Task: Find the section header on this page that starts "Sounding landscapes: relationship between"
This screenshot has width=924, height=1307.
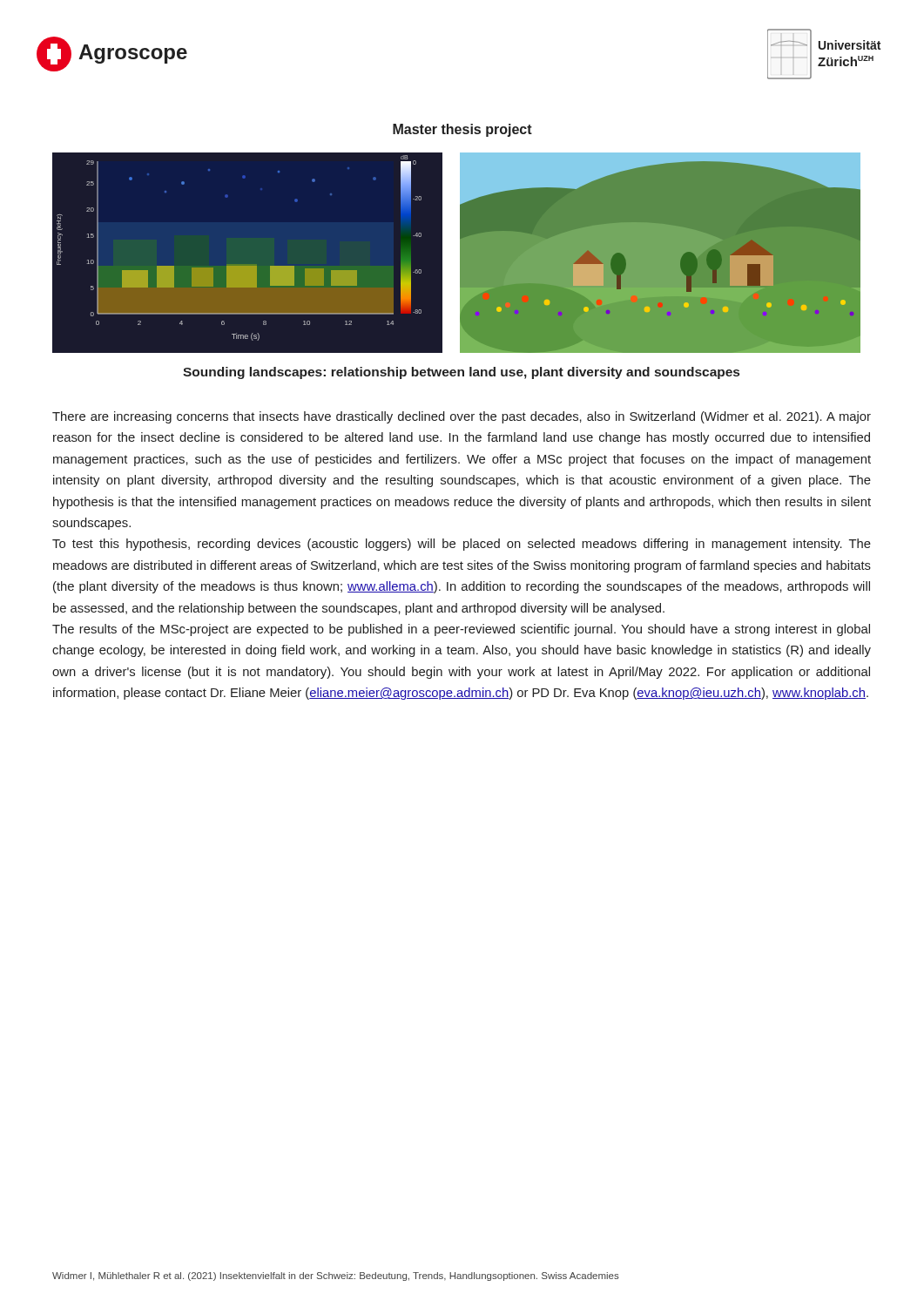Action: click(462, 372)
